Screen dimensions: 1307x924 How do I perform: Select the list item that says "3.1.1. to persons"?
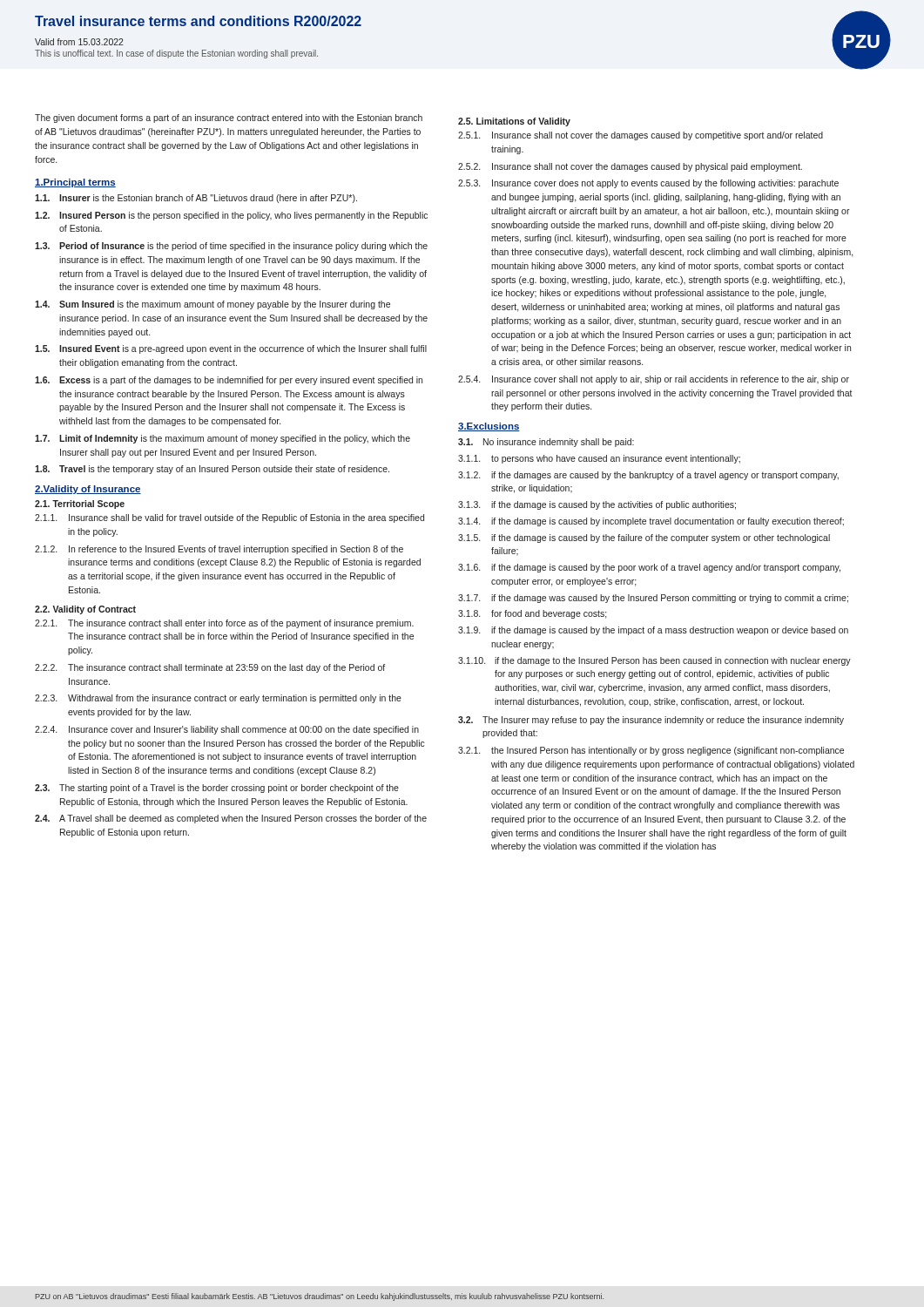pos(599,459)
